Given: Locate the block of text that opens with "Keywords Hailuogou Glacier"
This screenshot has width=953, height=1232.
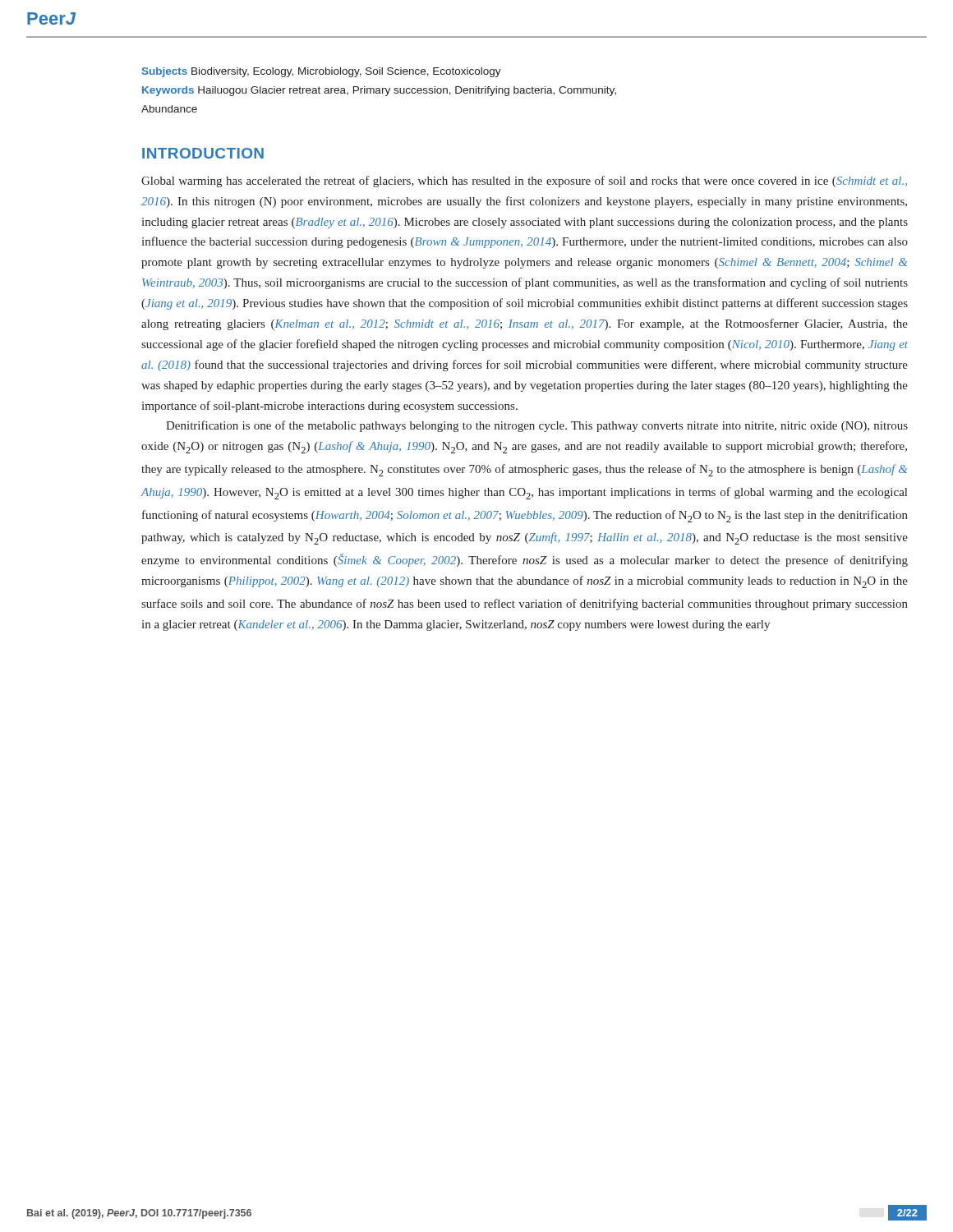Looking at the screenshot, I should [379, 99].
